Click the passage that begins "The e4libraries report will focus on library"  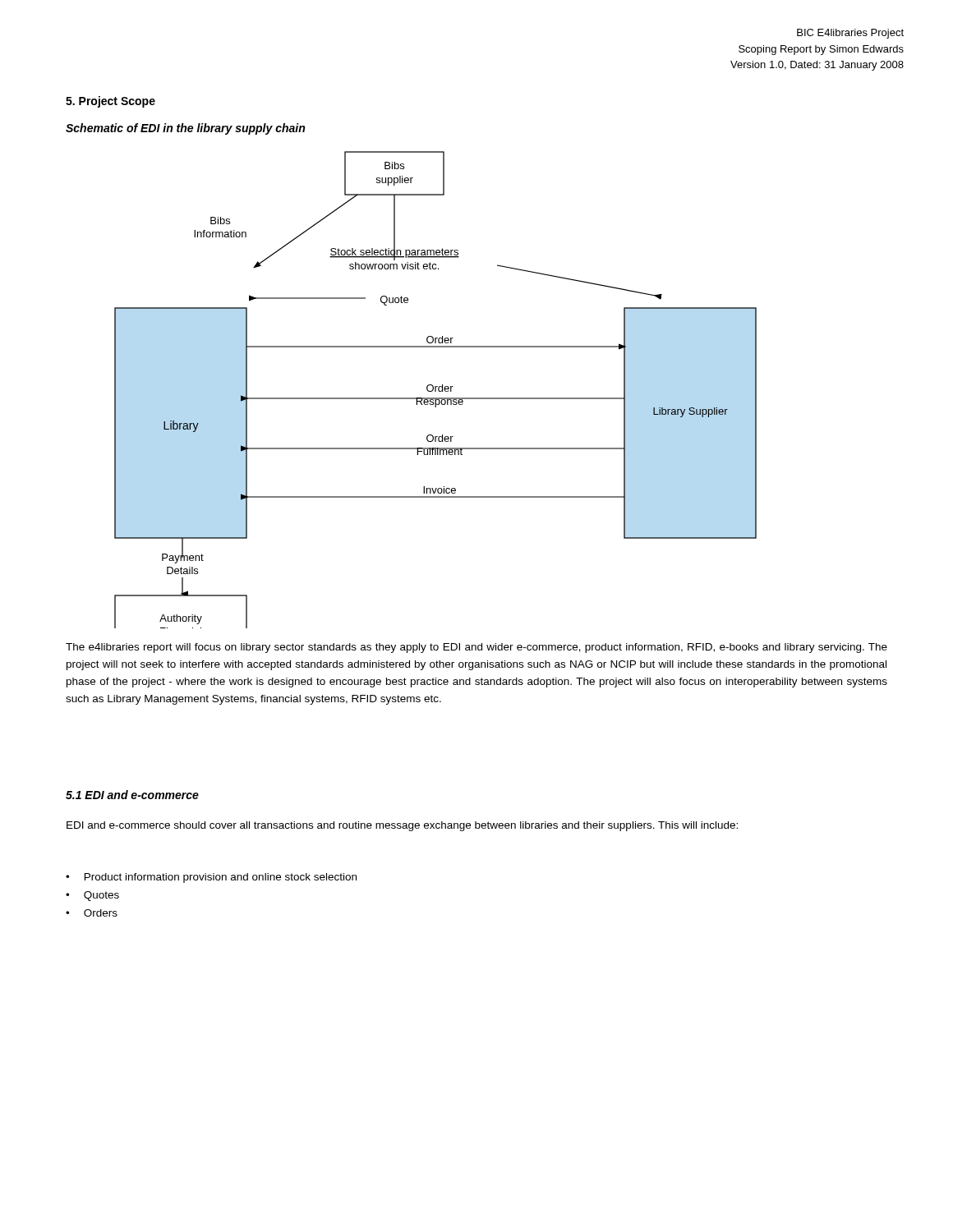(476, 673)
